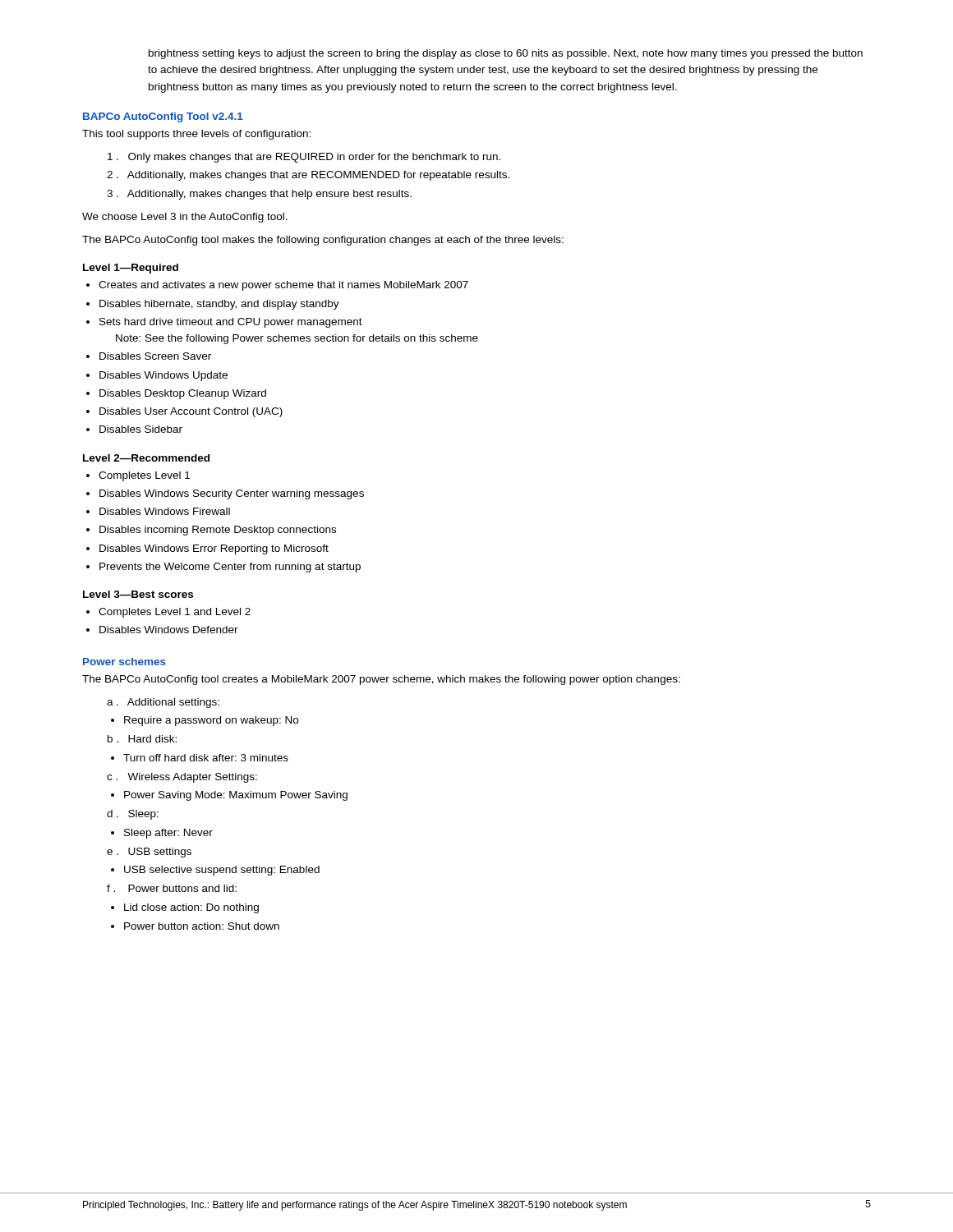The height and width of the screenshot is (1232, 953).
Task: Navigate to the text block starting "a . Additional settings: Require a"
Action: (163, 703)
